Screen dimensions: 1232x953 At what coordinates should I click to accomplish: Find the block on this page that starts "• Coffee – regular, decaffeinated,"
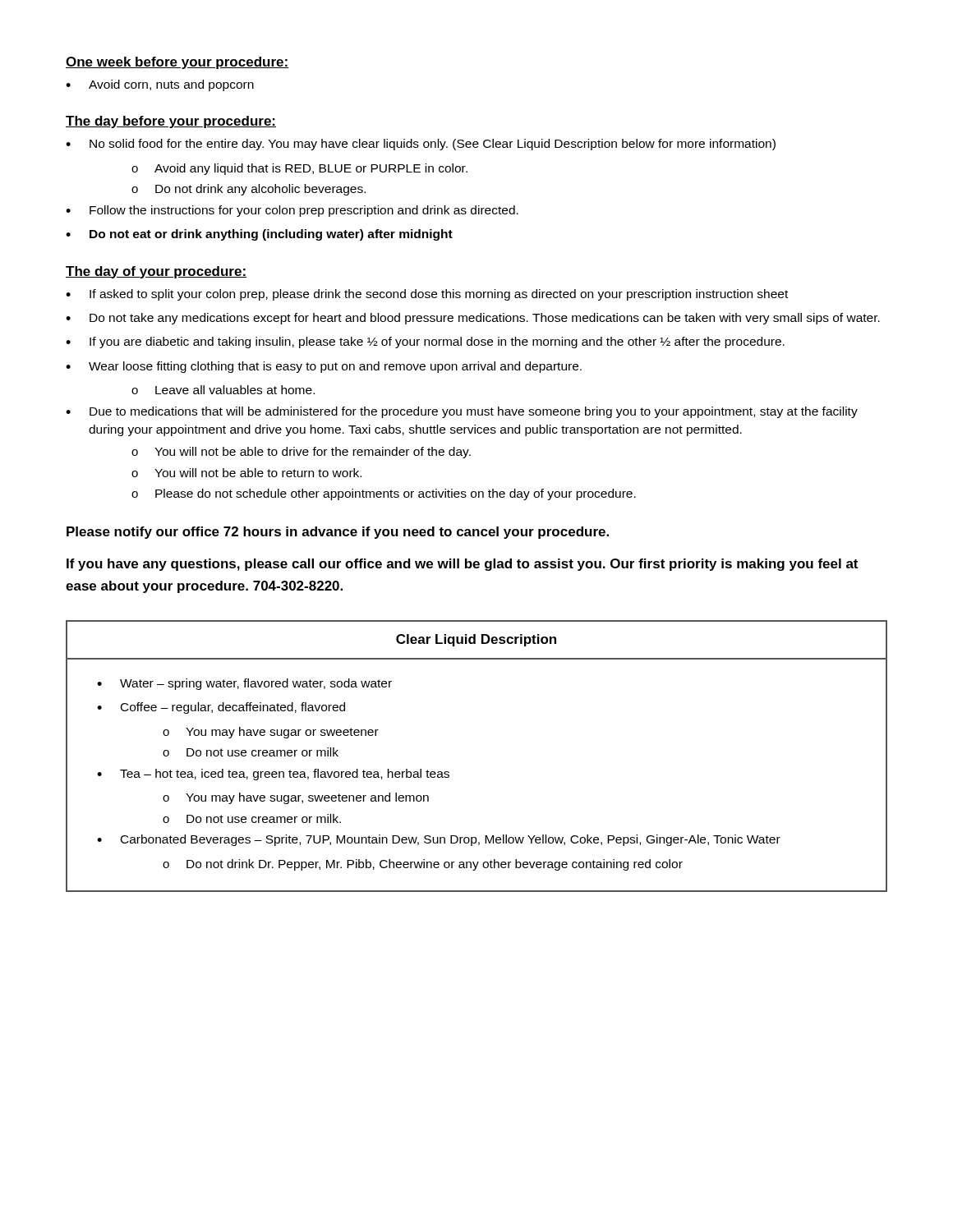[221, 709]
